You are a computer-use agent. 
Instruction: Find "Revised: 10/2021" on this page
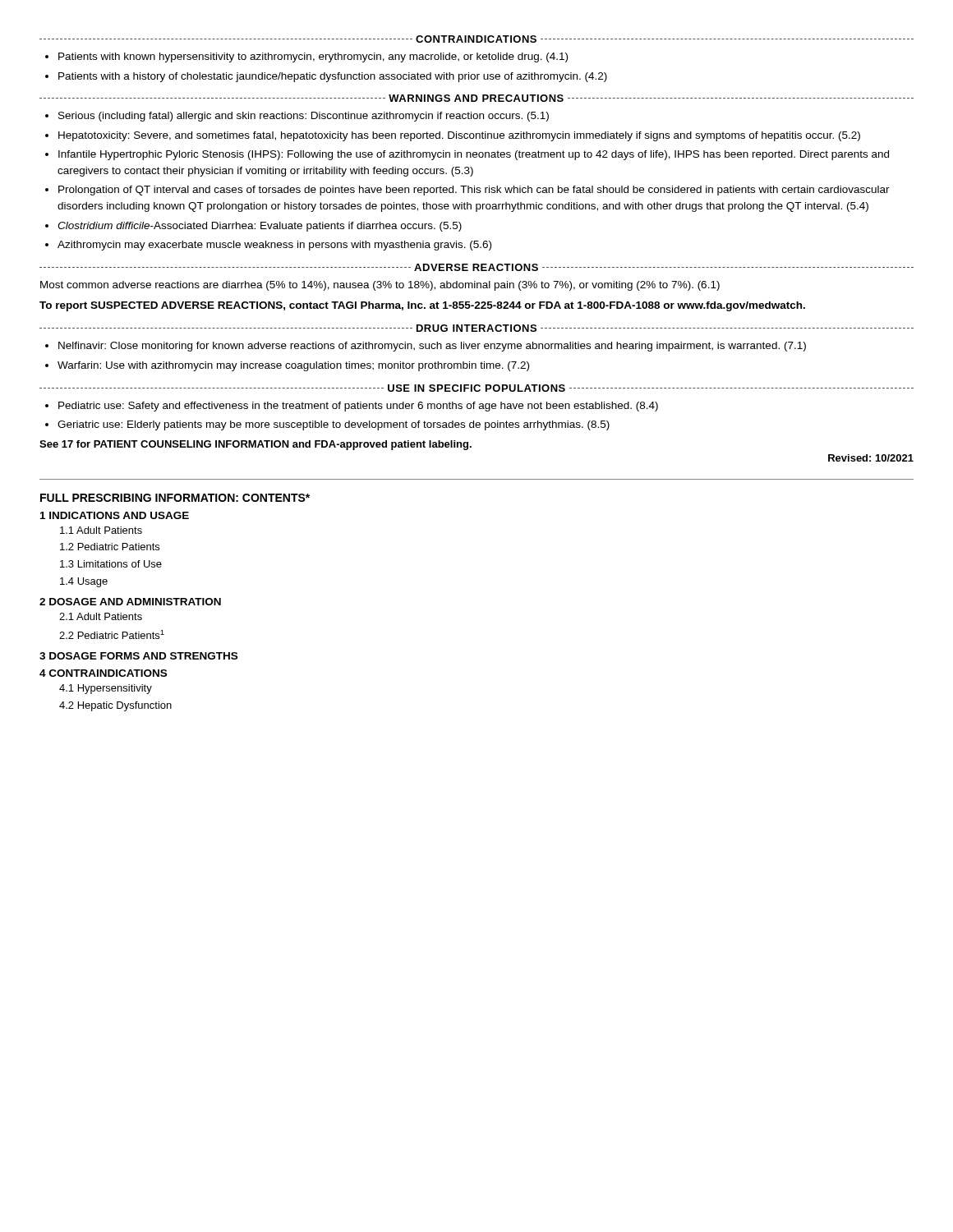(x=871, y=458)
